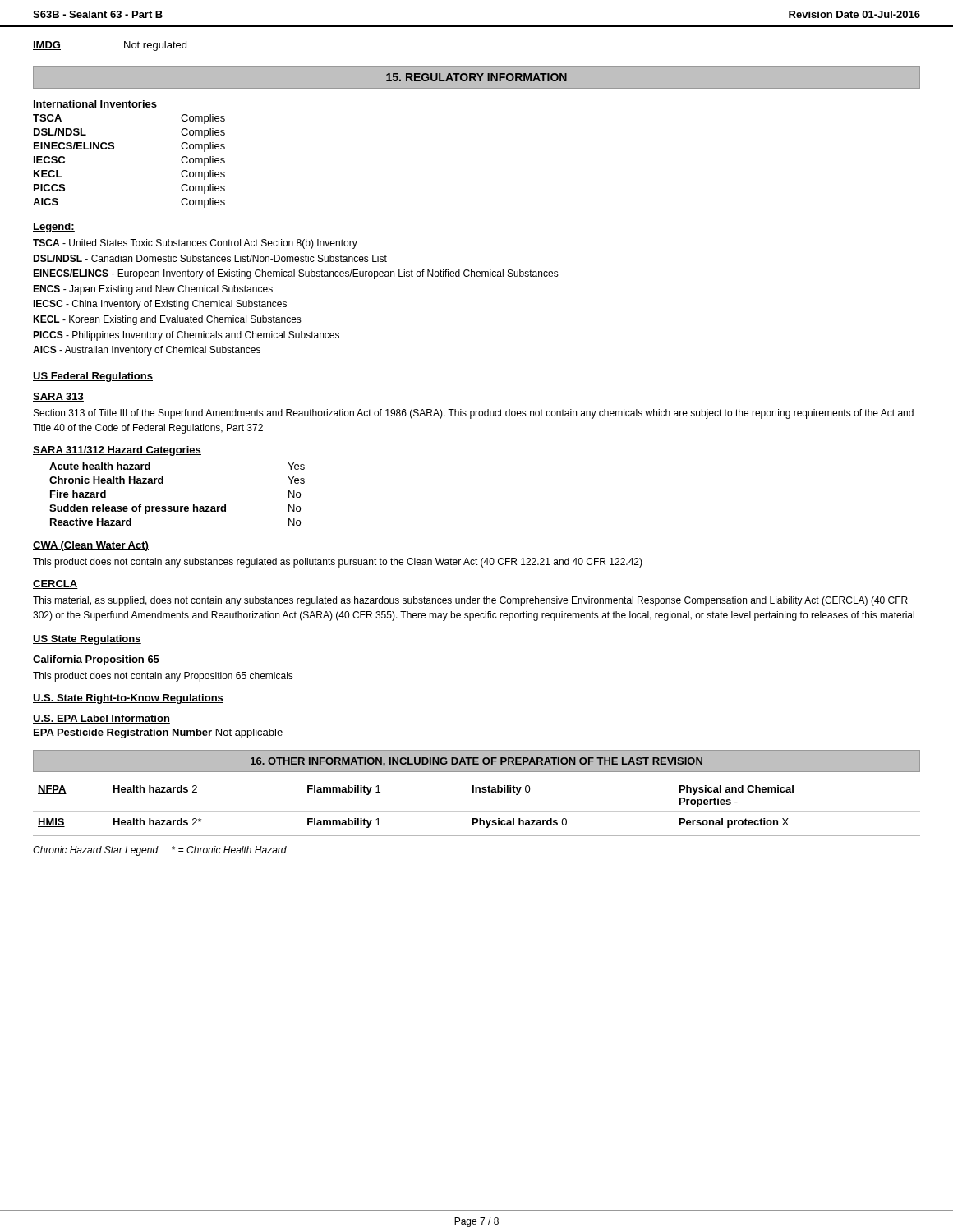Click where it says "SARA 313"
This screenshot has height=1232, width=953.
pyautogui.click(x=58, y=396)
